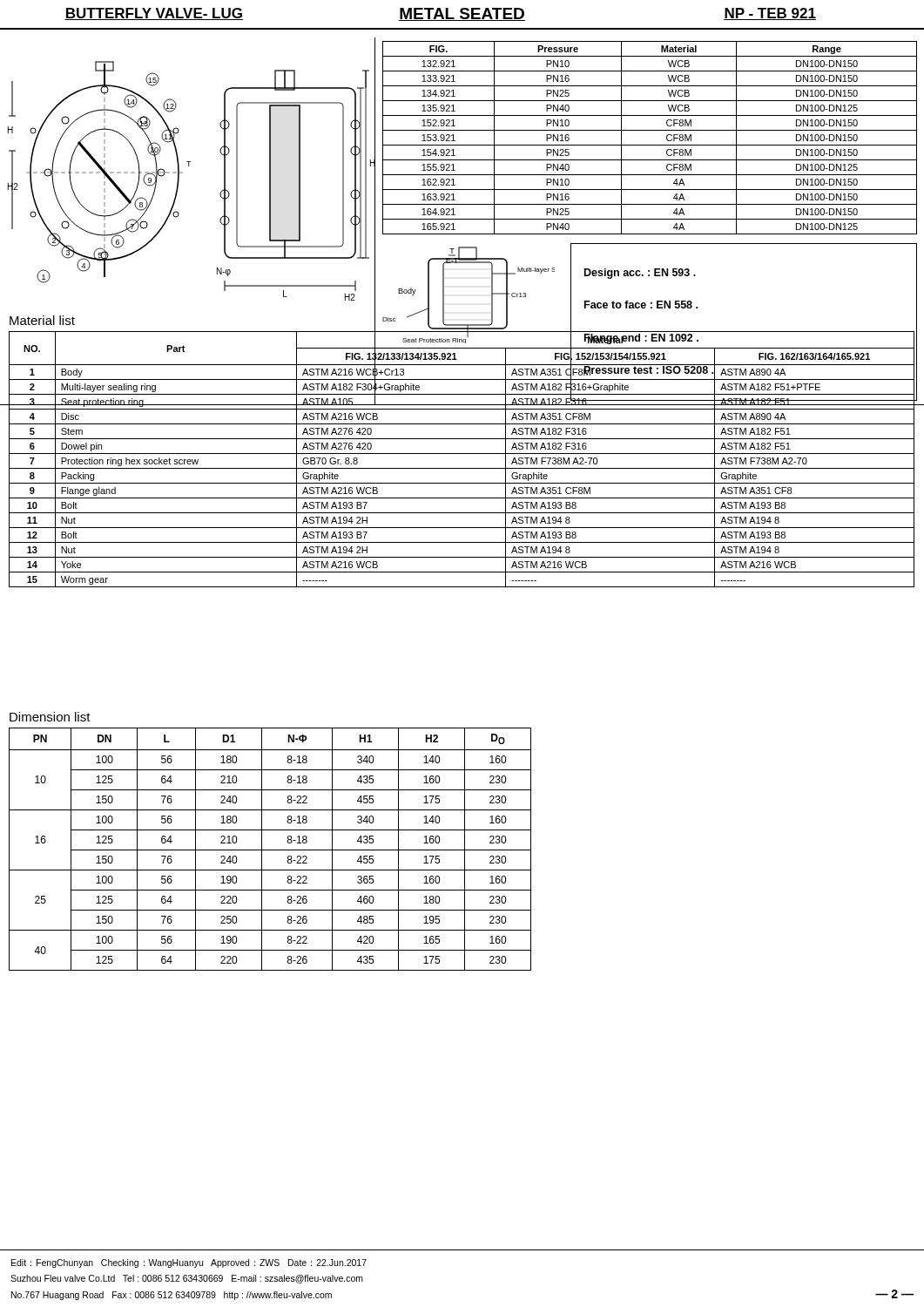The image size is (924, 1307).
Task: Locate the table with the text "Protection ring hex socket"
Action: point(462,462)
